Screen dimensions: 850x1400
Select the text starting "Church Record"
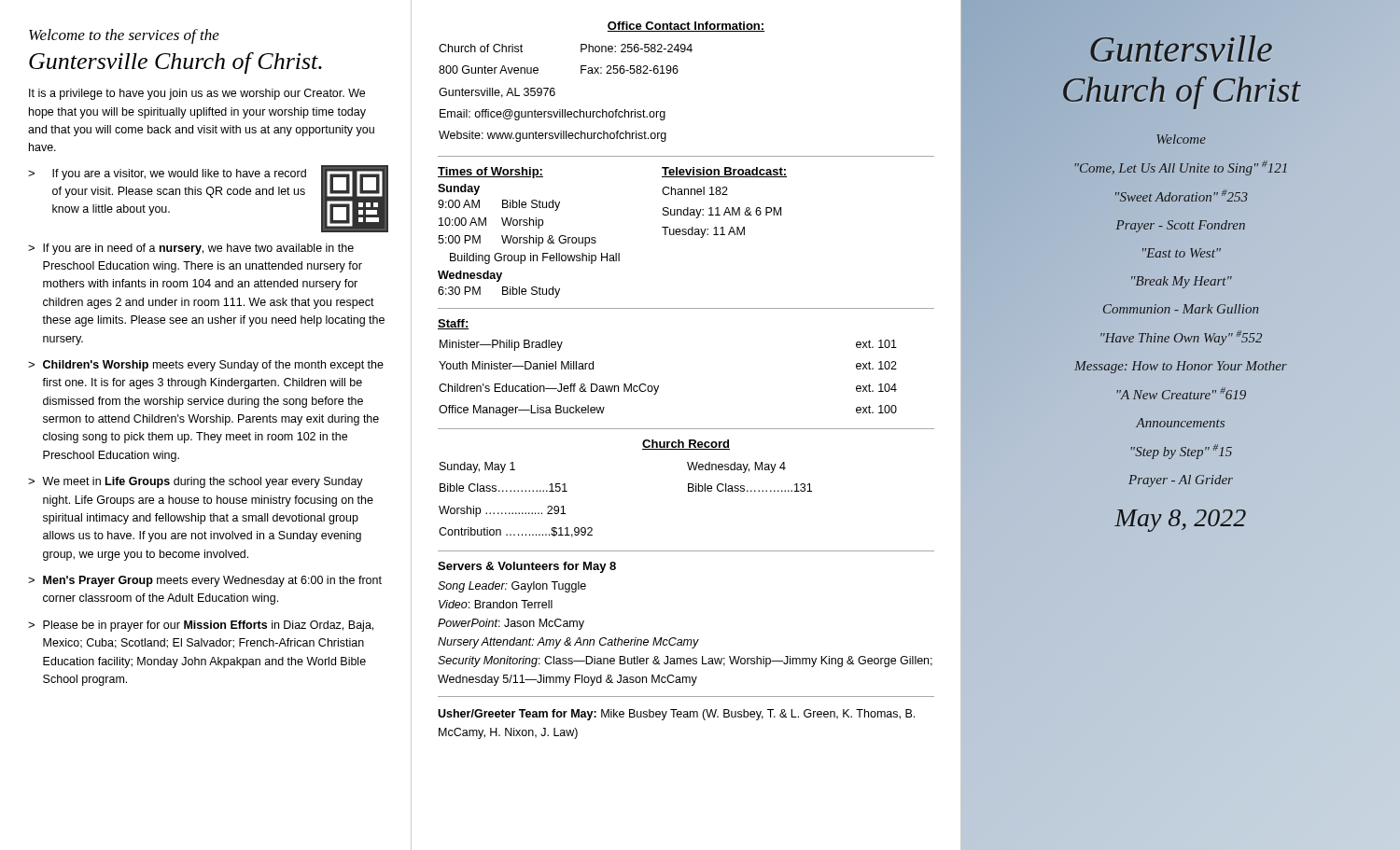pyautogui.click(x=686, y=444)
